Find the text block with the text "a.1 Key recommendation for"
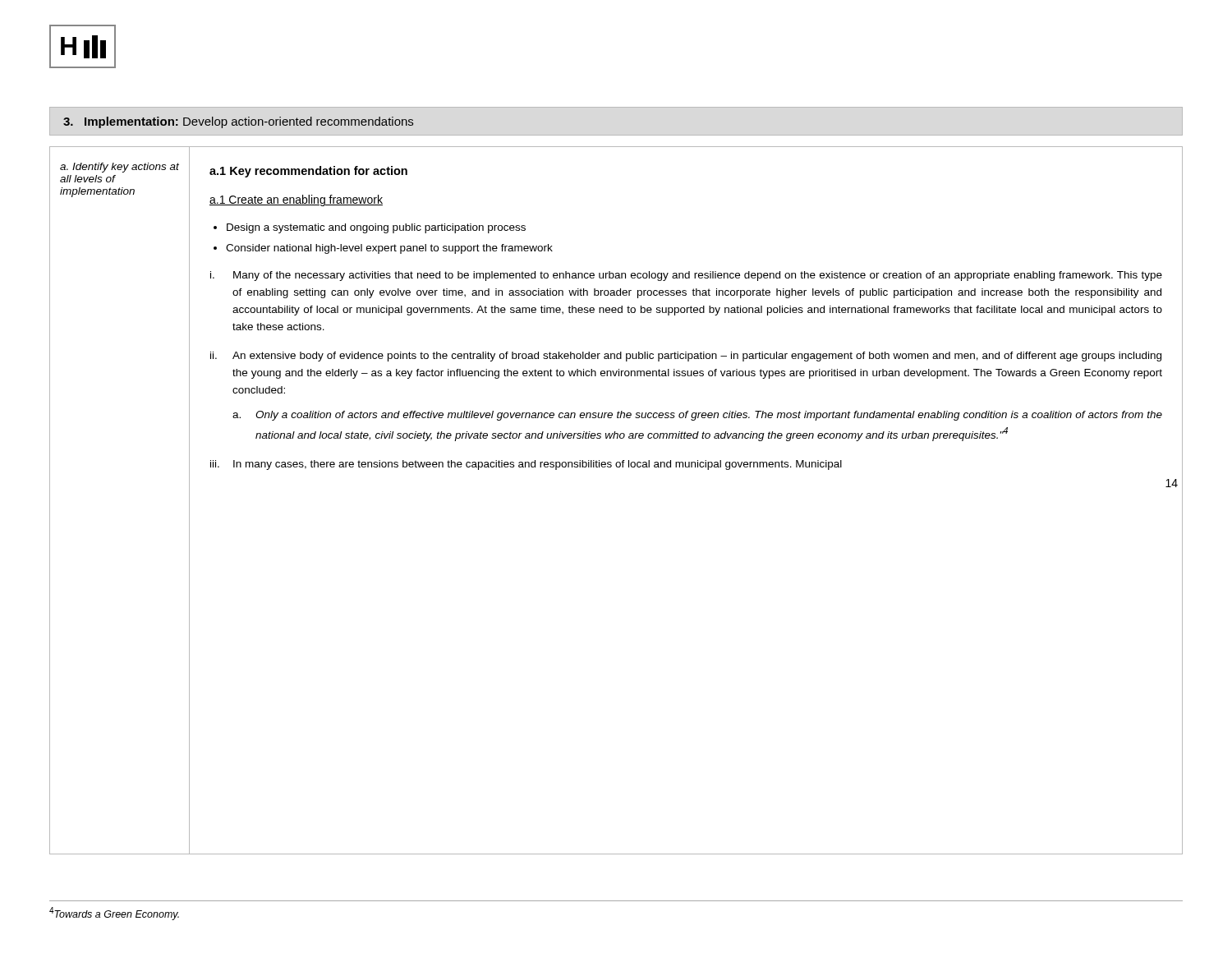Screen dimensions: 953x1232 pyautogui.click(x=686, y=317)
